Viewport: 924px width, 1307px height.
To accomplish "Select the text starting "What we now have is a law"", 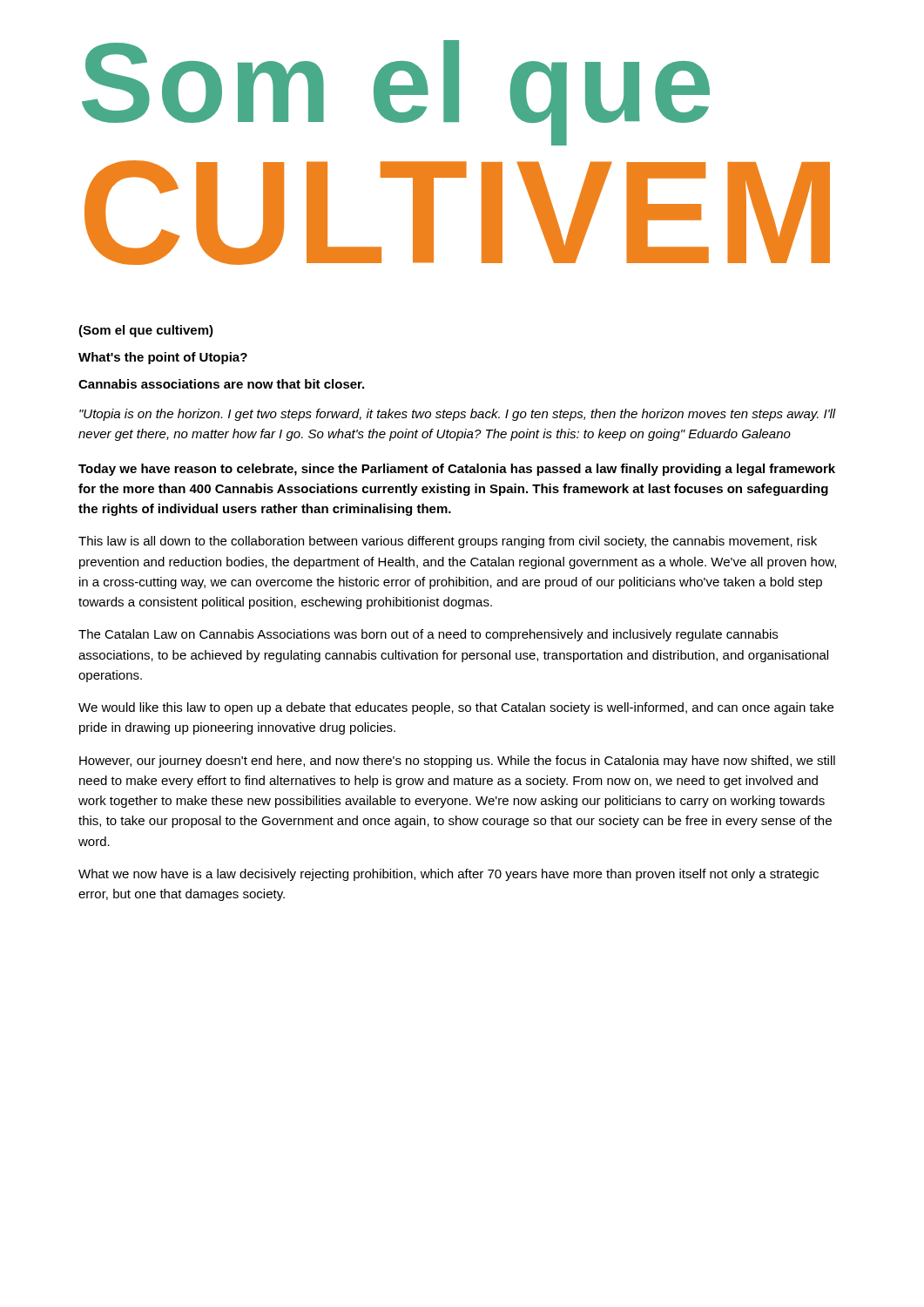I will point(462,884).
